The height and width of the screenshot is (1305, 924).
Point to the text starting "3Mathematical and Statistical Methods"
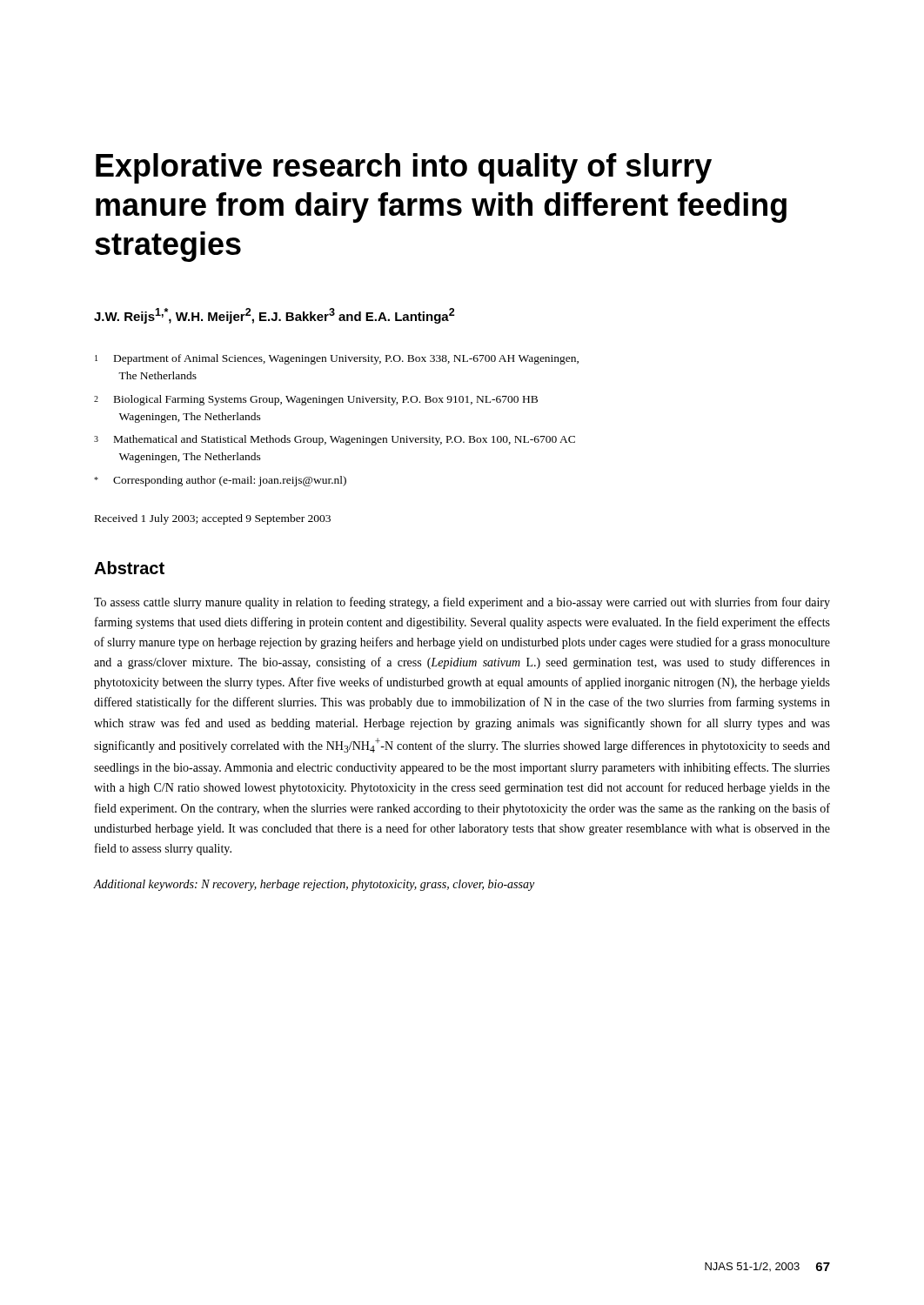click(335, 448)
